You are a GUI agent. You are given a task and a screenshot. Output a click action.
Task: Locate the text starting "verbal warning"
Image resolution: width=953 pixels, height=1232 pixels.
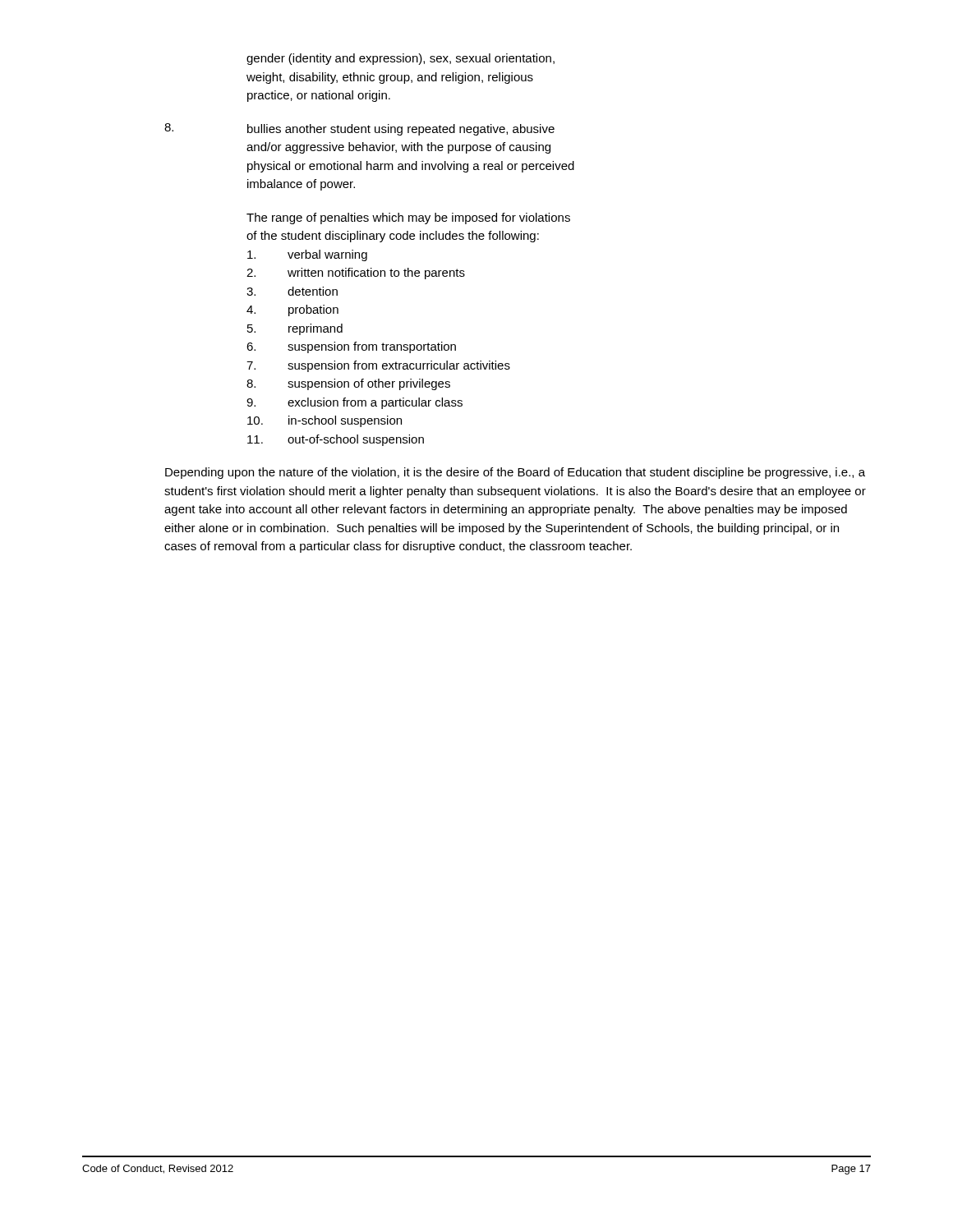pos(307,255)
